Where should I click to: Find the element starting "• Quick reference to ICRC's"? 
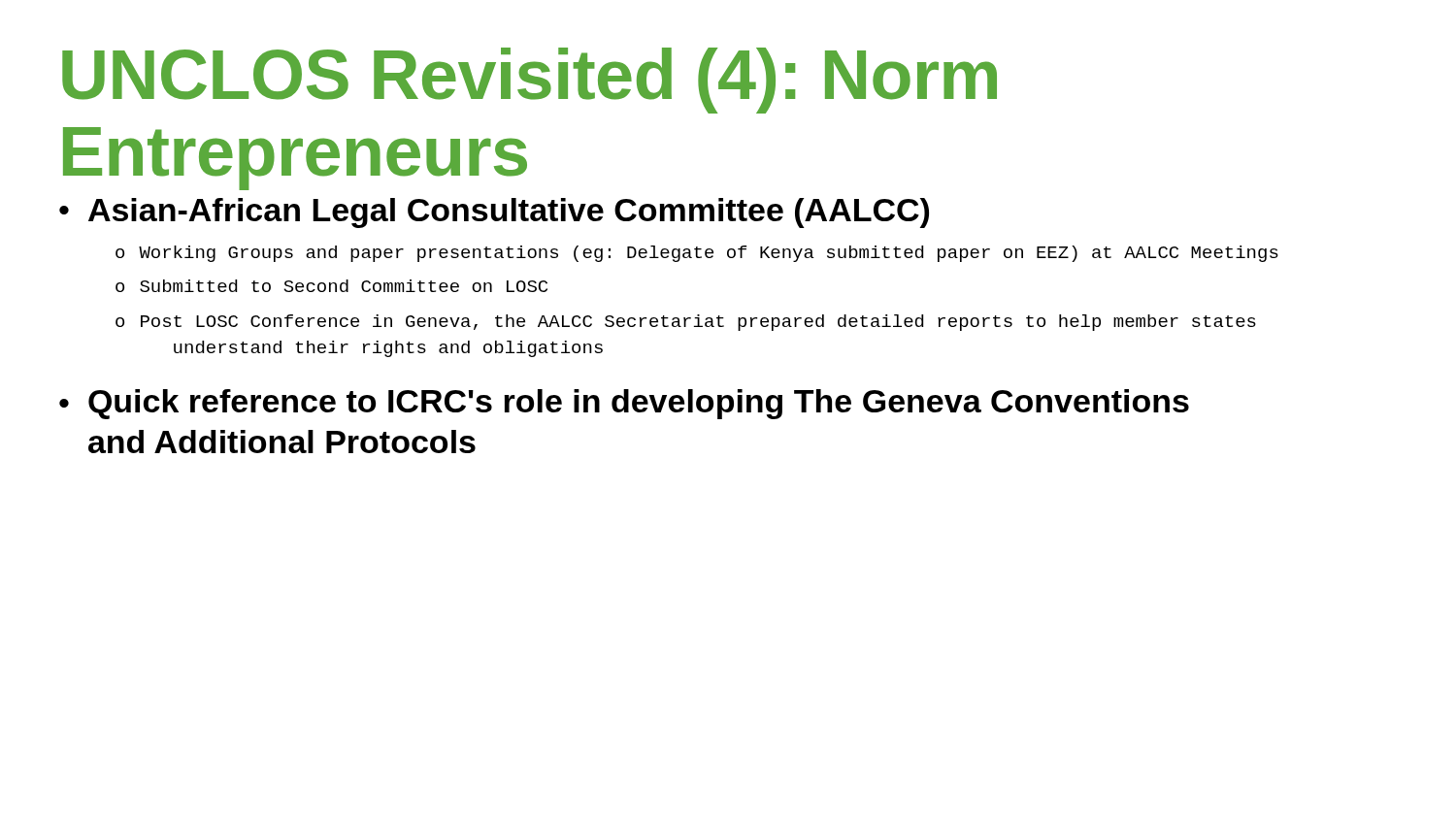click(624, 421)
